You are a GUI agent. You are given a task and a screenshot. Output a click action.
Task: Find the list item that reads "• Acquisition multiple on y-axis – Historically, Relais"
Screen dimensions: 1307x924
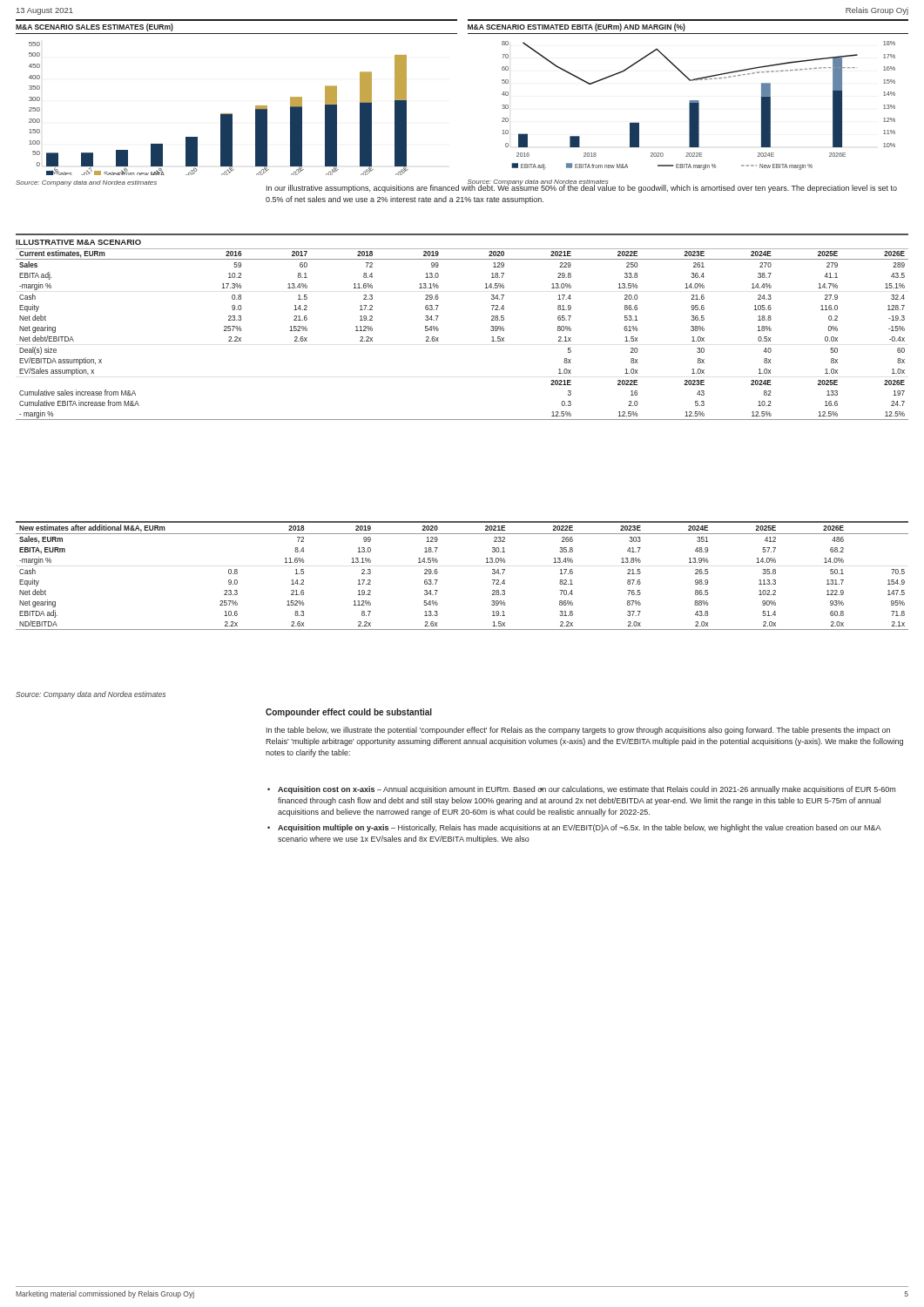click(574, 833)
